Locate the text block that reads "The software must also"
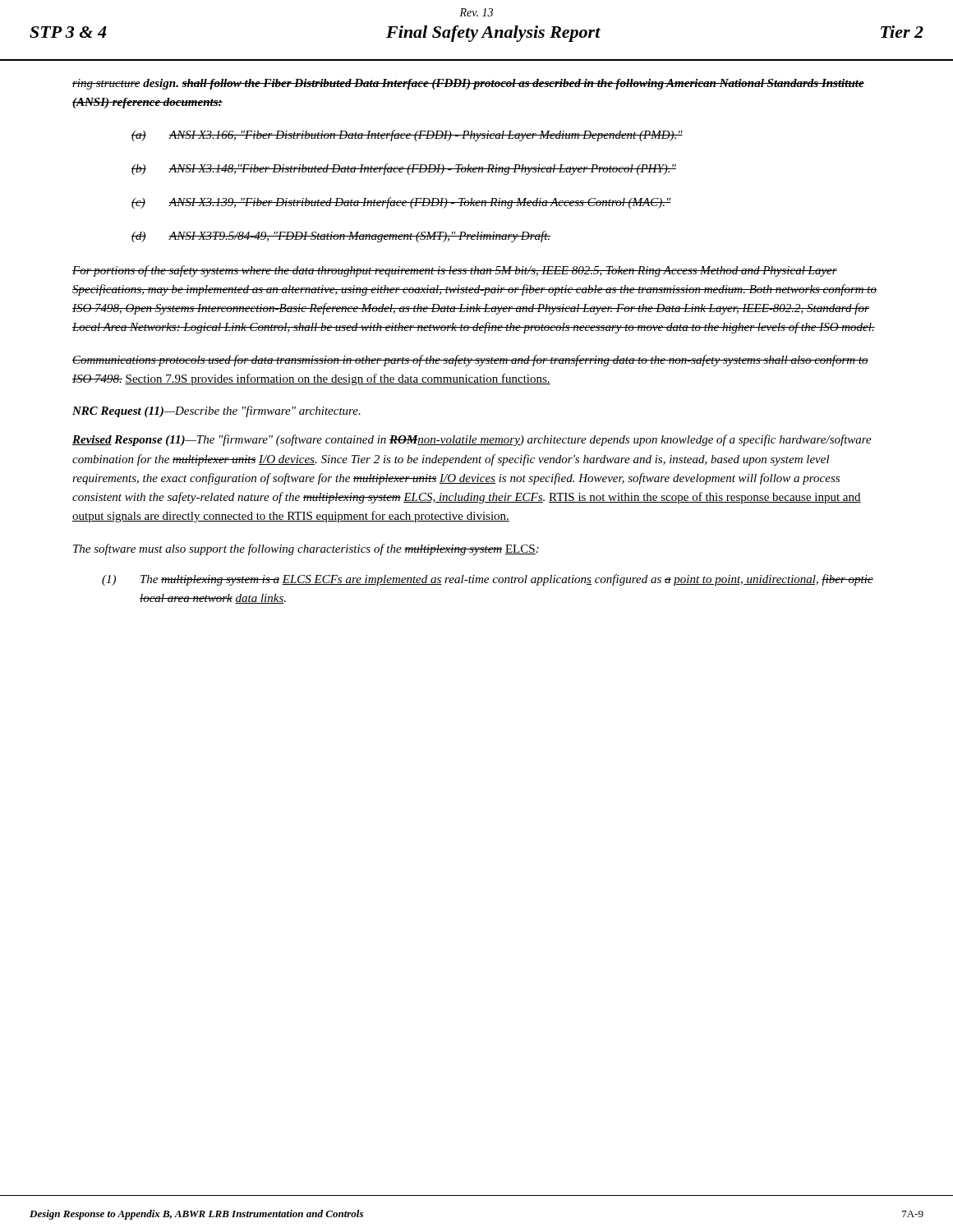Image resolution: width=953 pixels, height=1232 pixels. (x=306, y=548)
